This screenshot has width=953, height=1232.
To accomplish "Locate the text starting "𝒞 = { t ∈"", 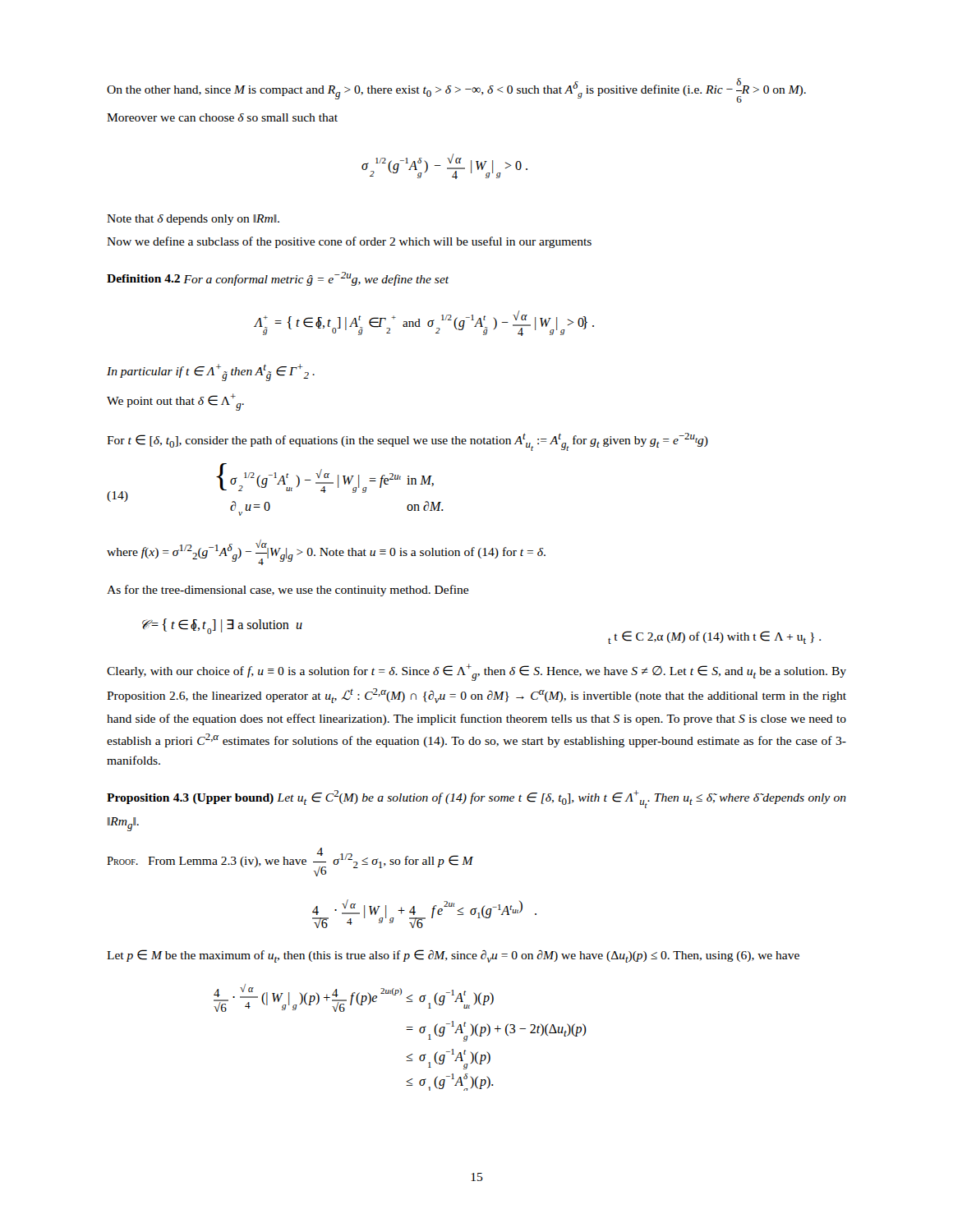I will click(x=221, y=631).
